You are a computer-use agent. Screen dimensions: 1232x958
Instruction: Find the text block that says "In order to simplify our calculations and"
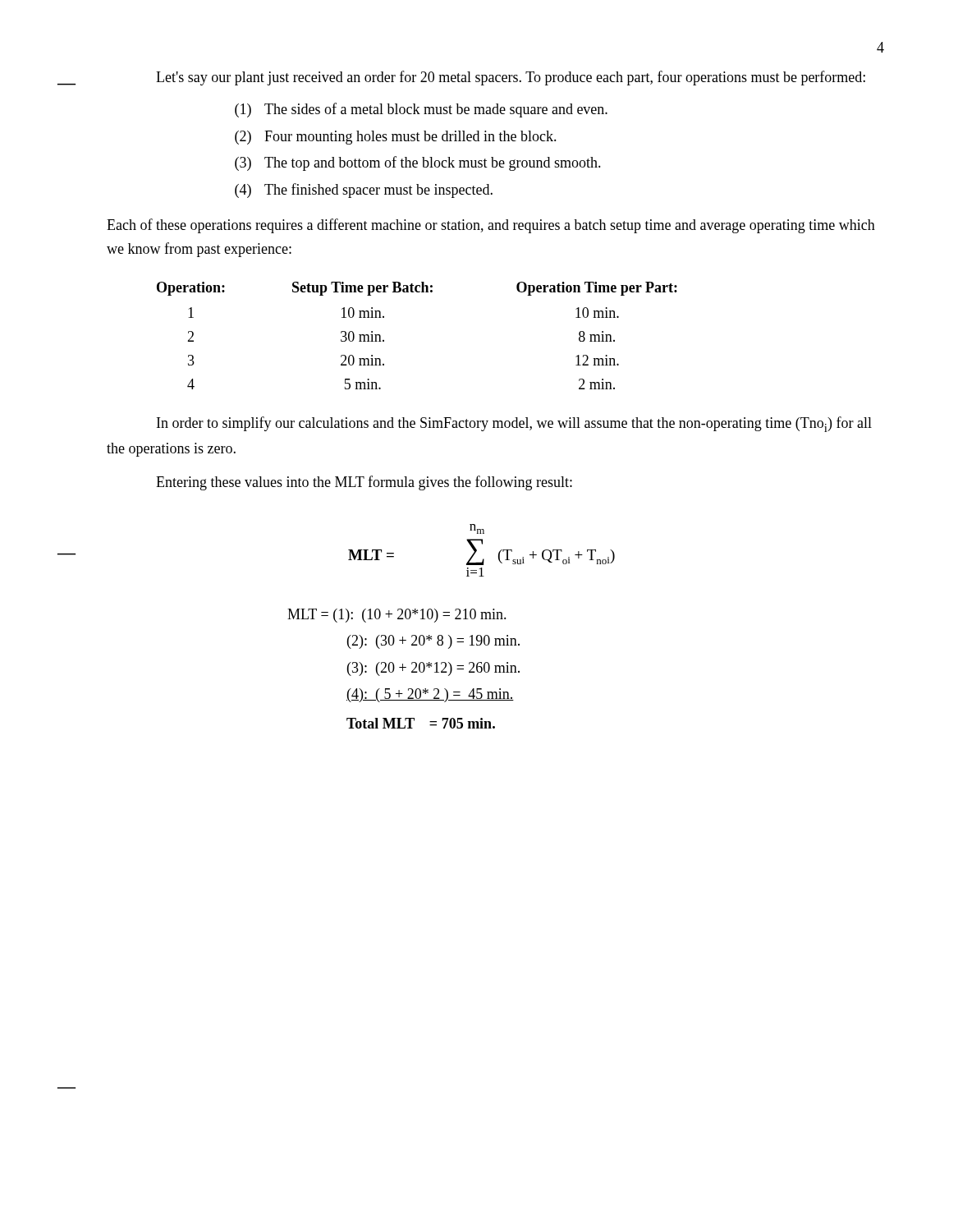coord(489,436)
